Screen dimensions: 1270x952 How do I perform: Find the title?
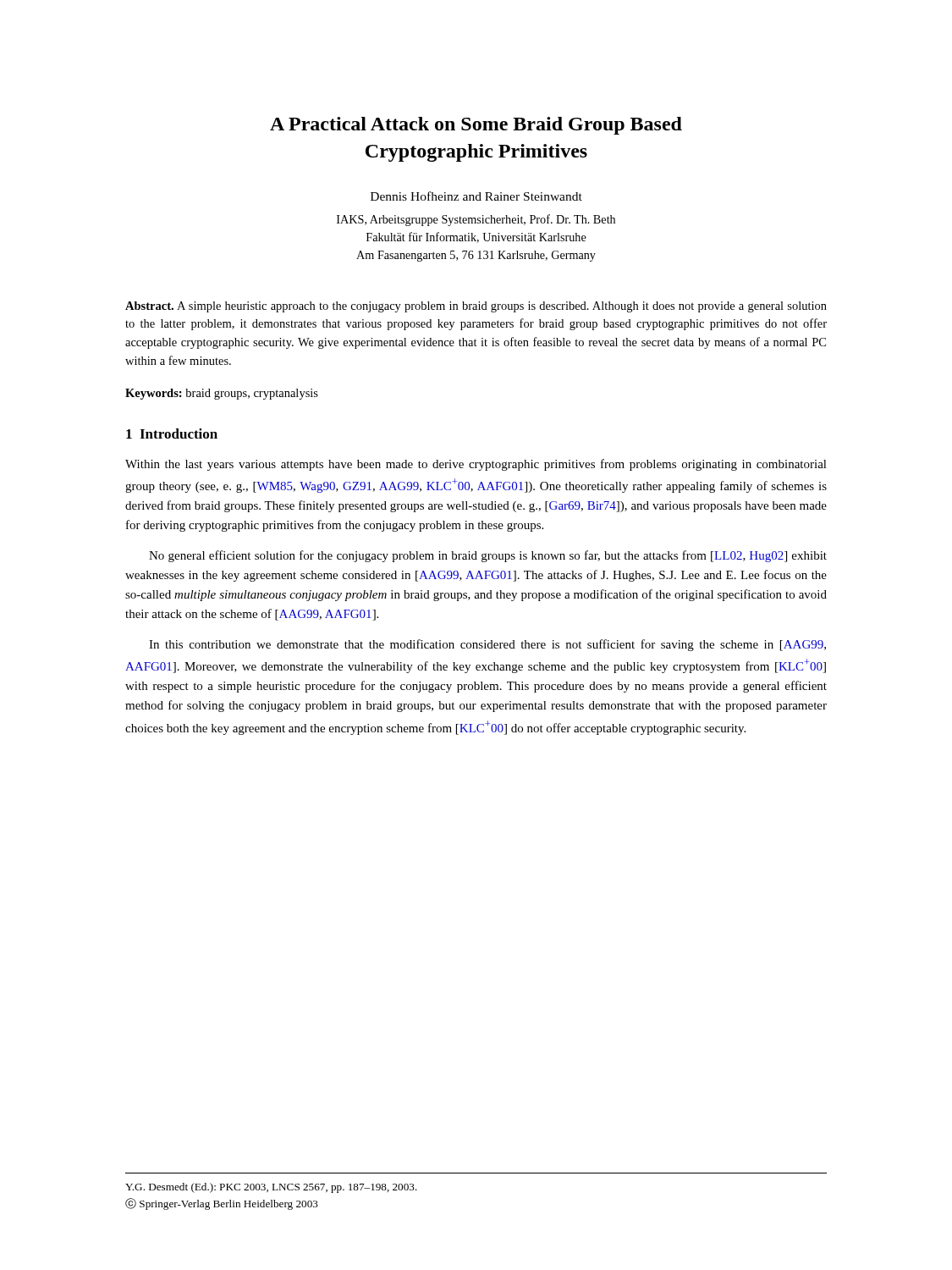[476, 138]
